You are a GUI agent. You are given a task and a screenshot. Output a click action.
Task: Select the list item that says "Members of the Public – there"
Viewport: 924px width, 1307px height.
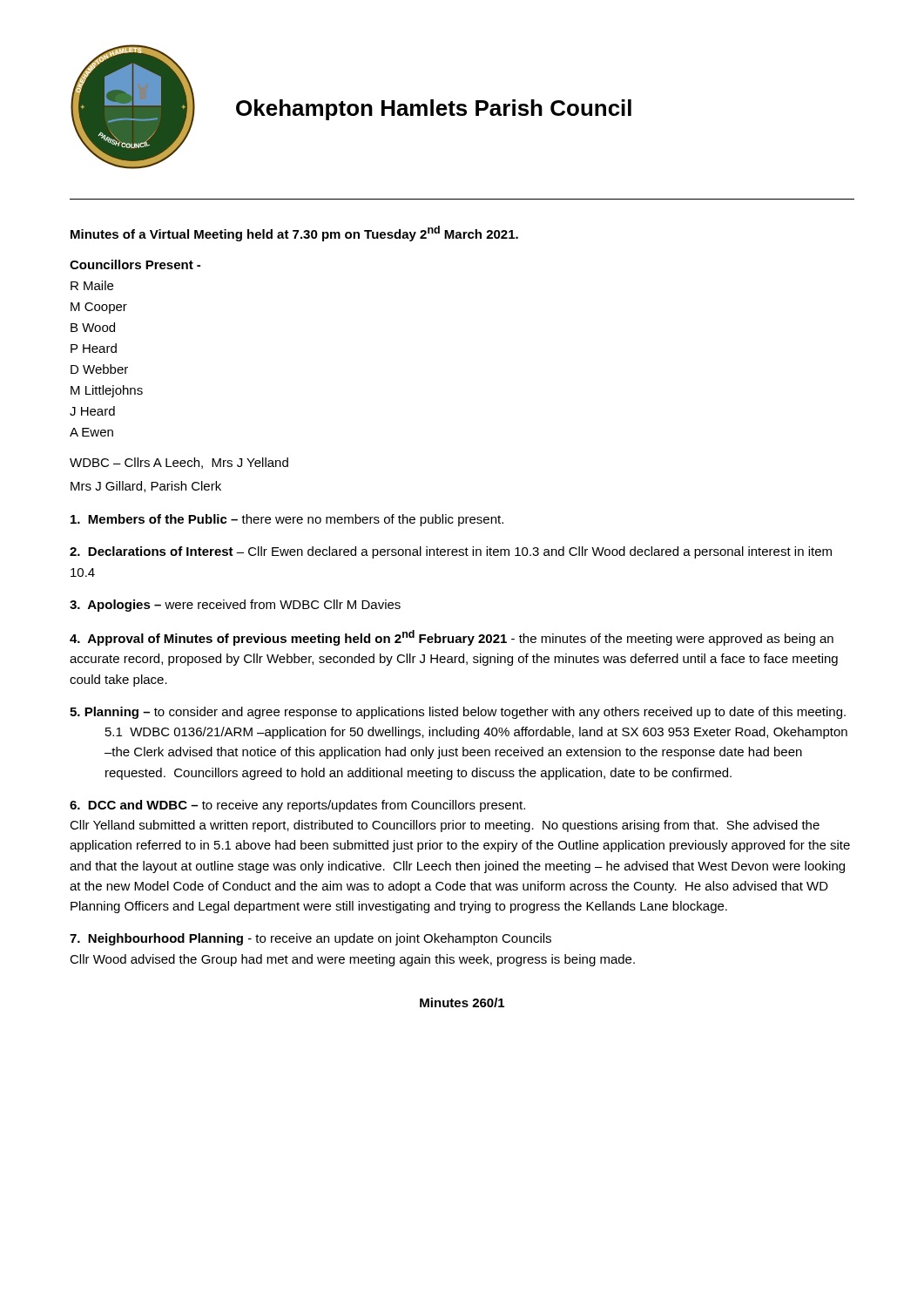(287, 519)
